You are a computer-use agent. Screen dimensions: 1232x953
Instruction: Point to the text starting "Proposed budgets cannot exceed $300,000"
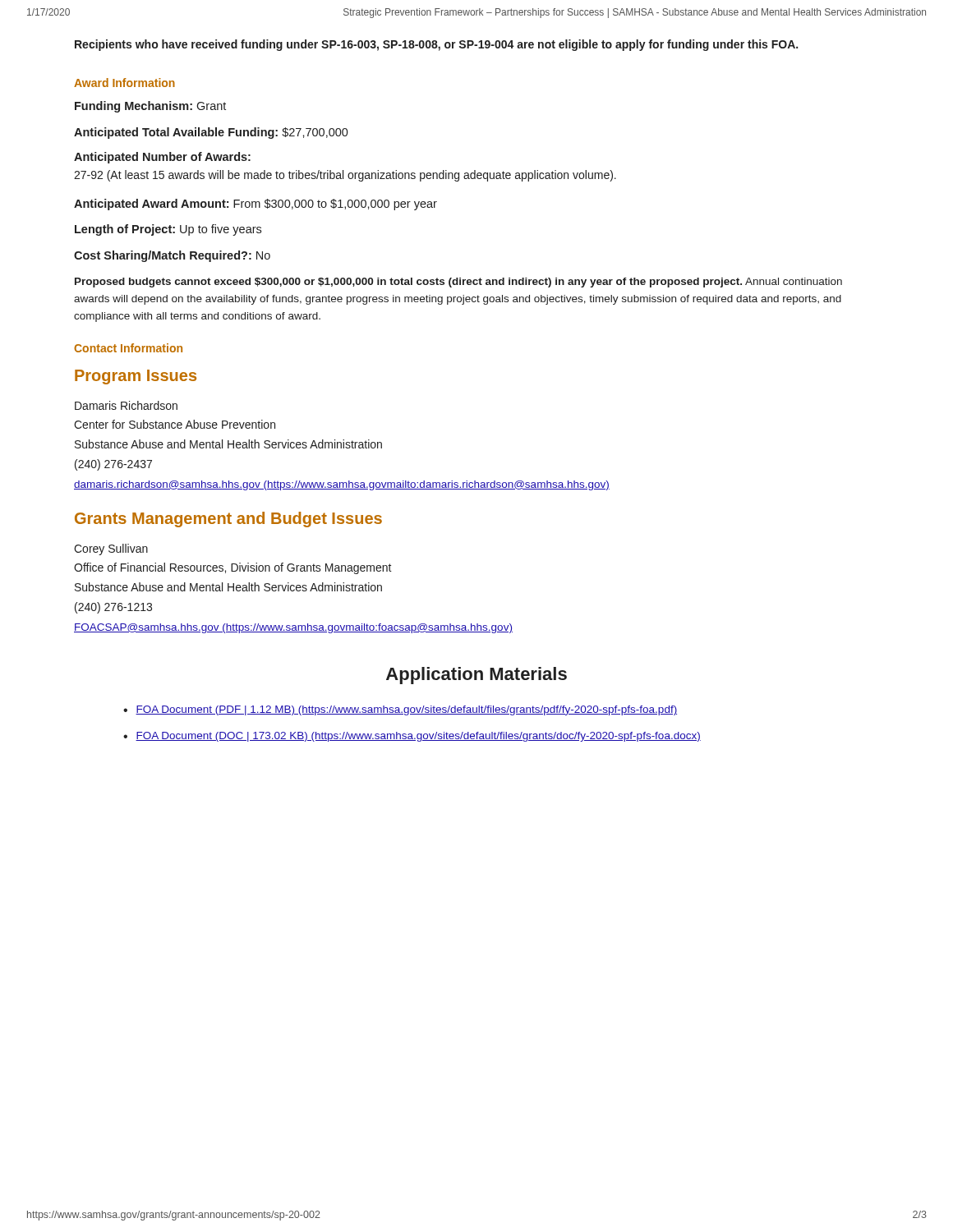click(x=458, y=298)
